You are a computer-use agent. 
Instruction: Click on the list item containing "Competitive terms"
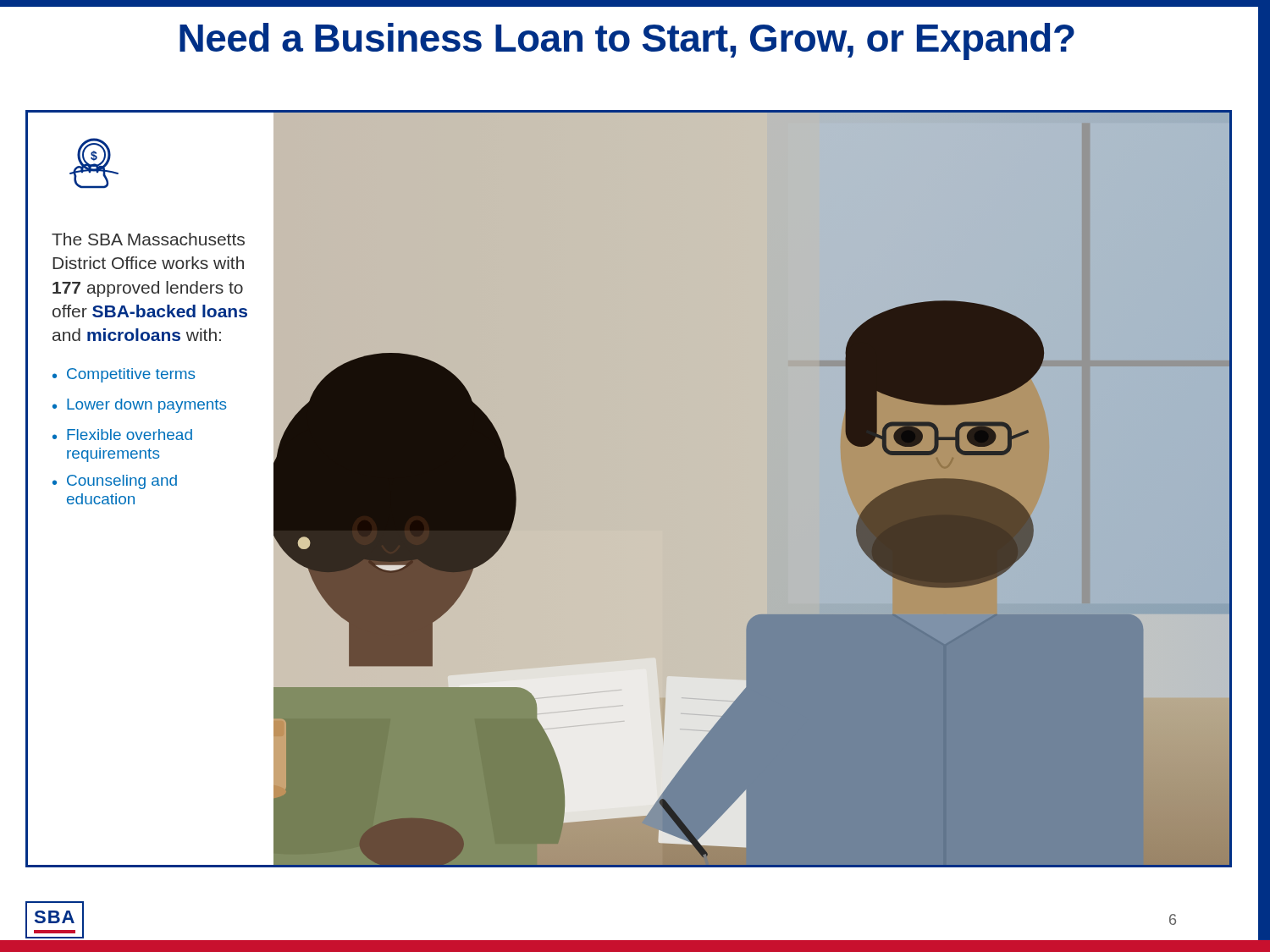point(131,373)
